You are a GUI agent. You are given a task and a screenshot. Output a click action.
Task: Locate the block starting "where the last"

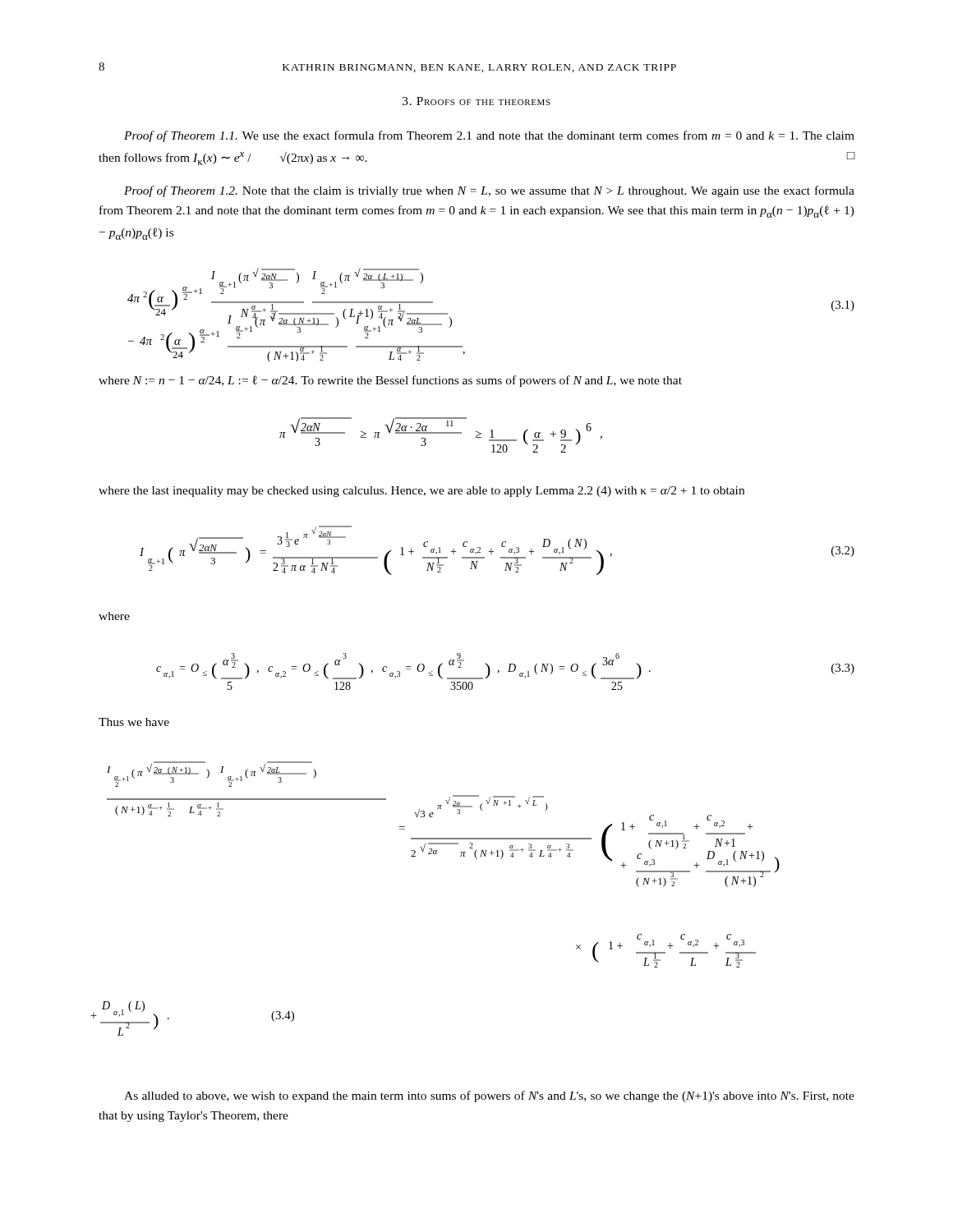tap(476, 490)
